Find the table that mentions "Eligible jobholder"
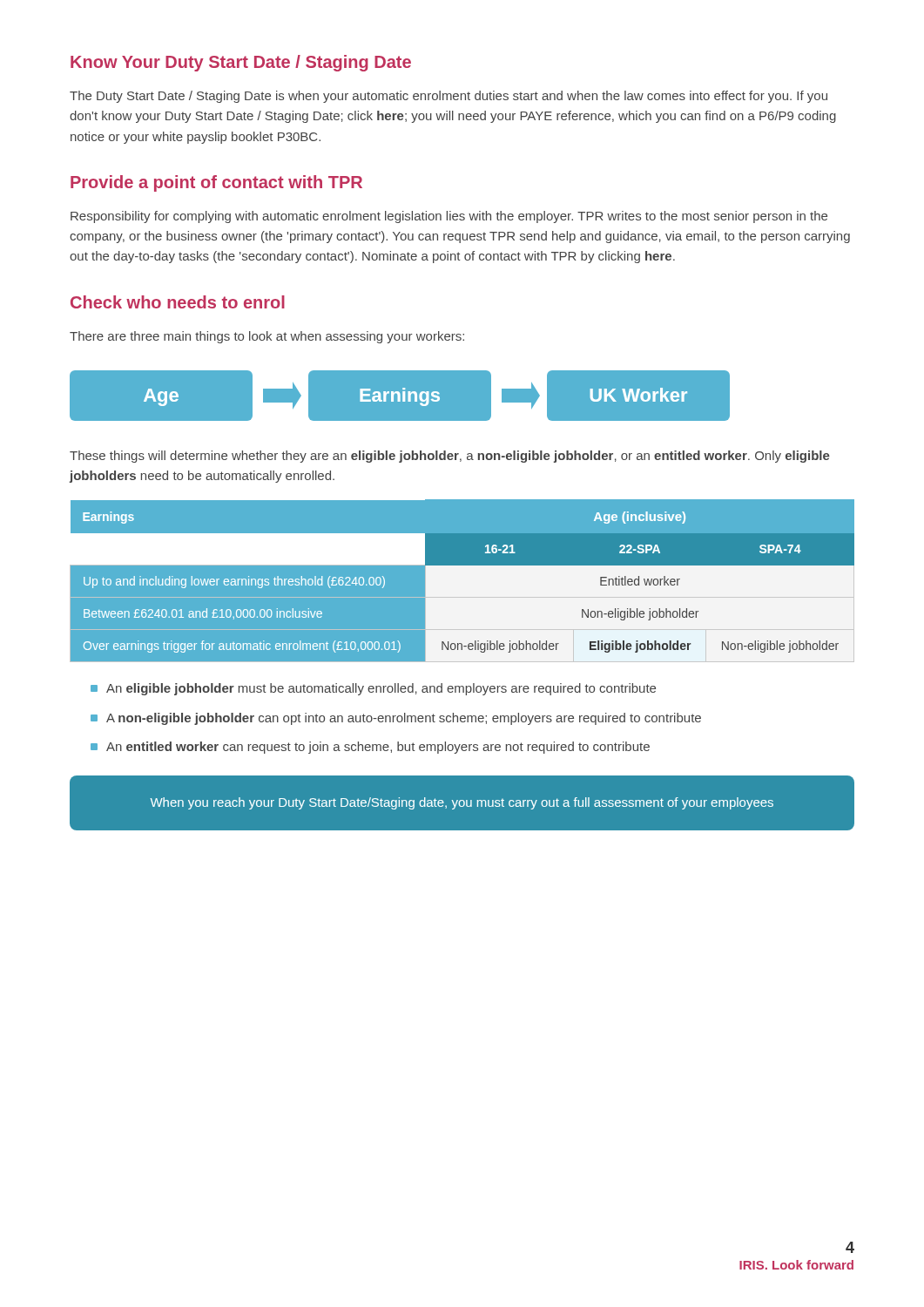Image resolution: width=924 pixels, height=1307 pixels. click(x=462, y=581)
